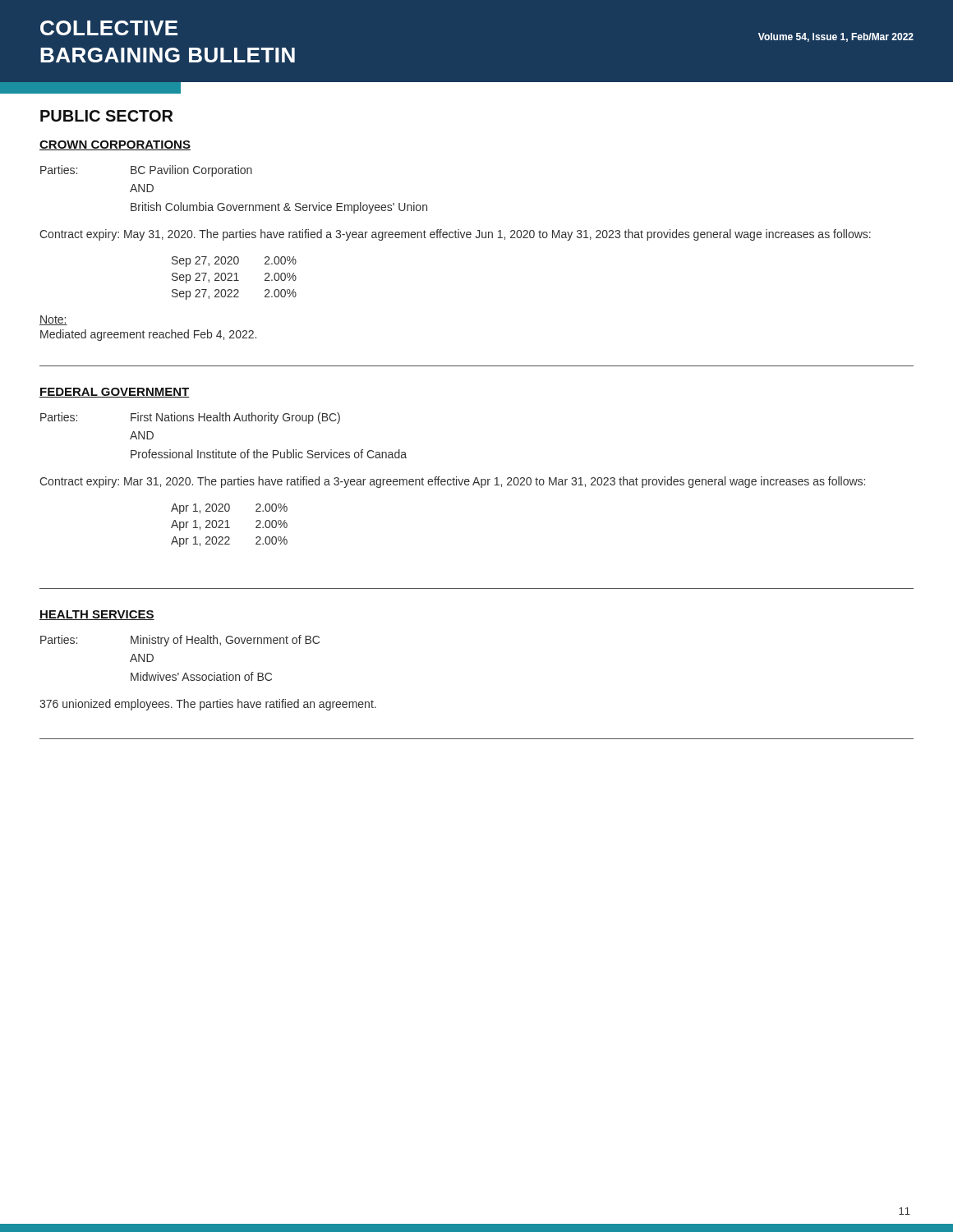Click on the table containing "Sep 27, 2021"
This screenshot has height=1232, width=953.
[542, 277]
